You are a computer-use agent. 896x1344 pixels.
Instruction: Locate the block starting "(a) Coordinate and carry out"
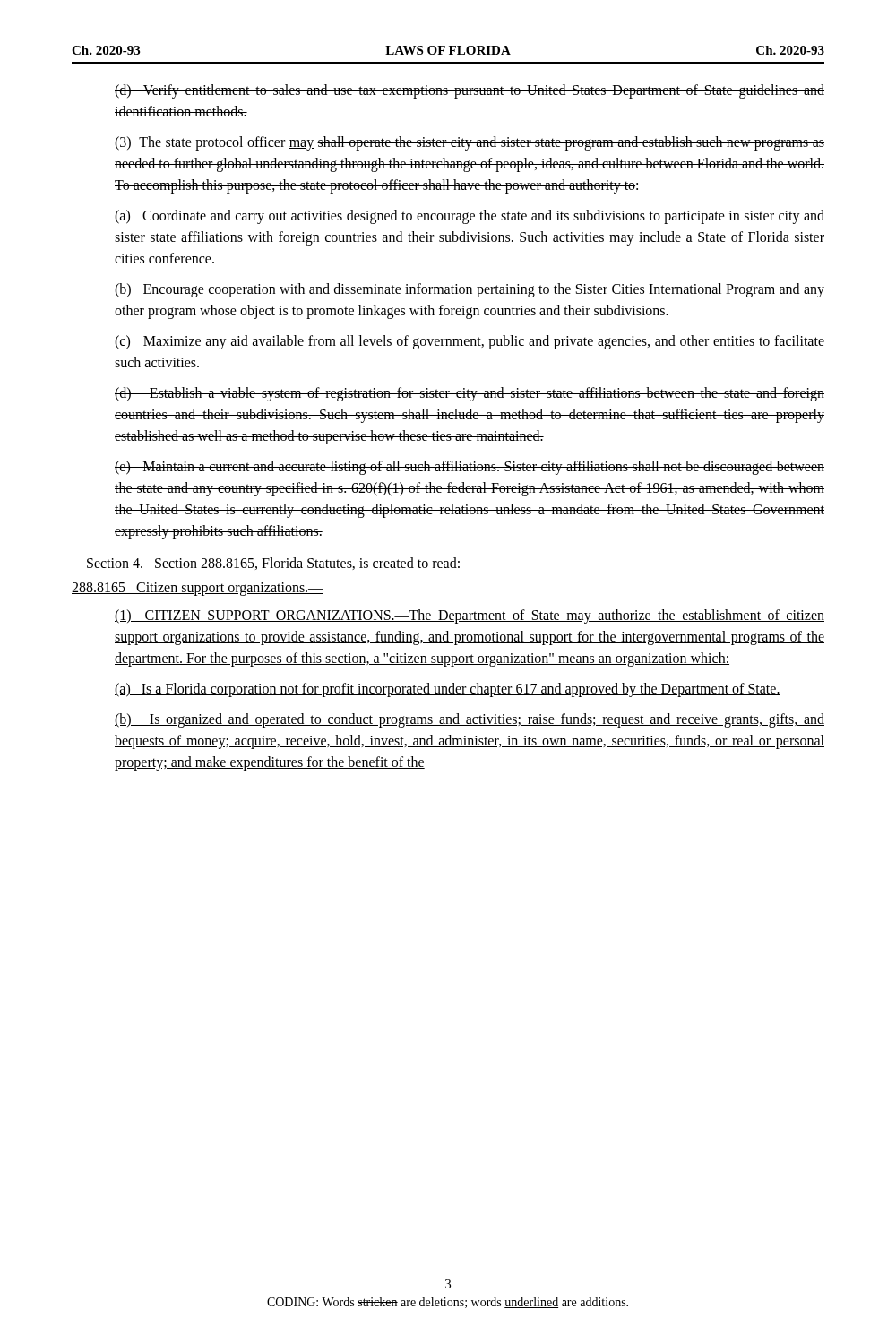point(470,237)
